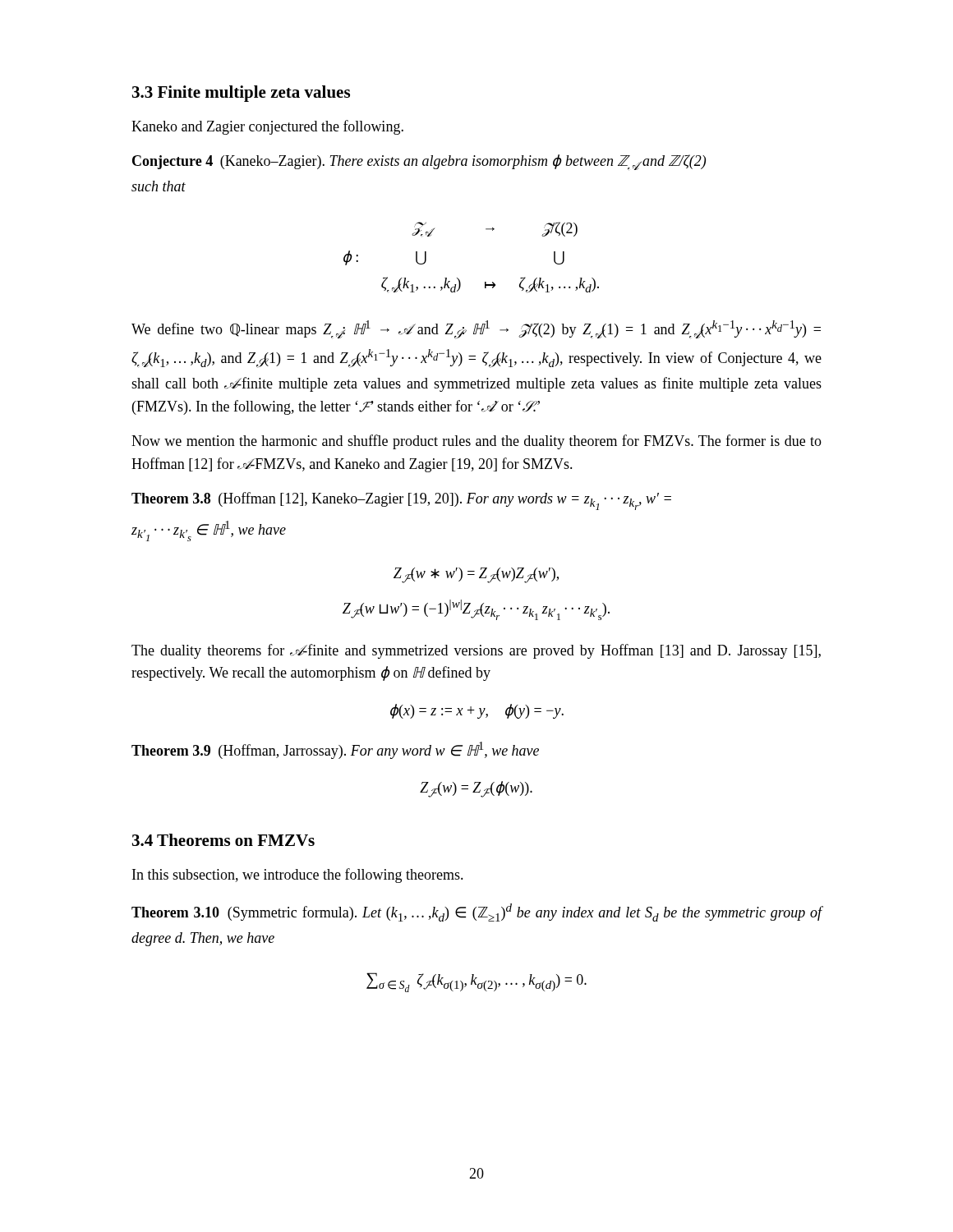953x1232 pixels.
Task: Click on the text block starting "Theorem 3.9 (Hoffman, Jarrossay). For"
Action: [476, 749]
